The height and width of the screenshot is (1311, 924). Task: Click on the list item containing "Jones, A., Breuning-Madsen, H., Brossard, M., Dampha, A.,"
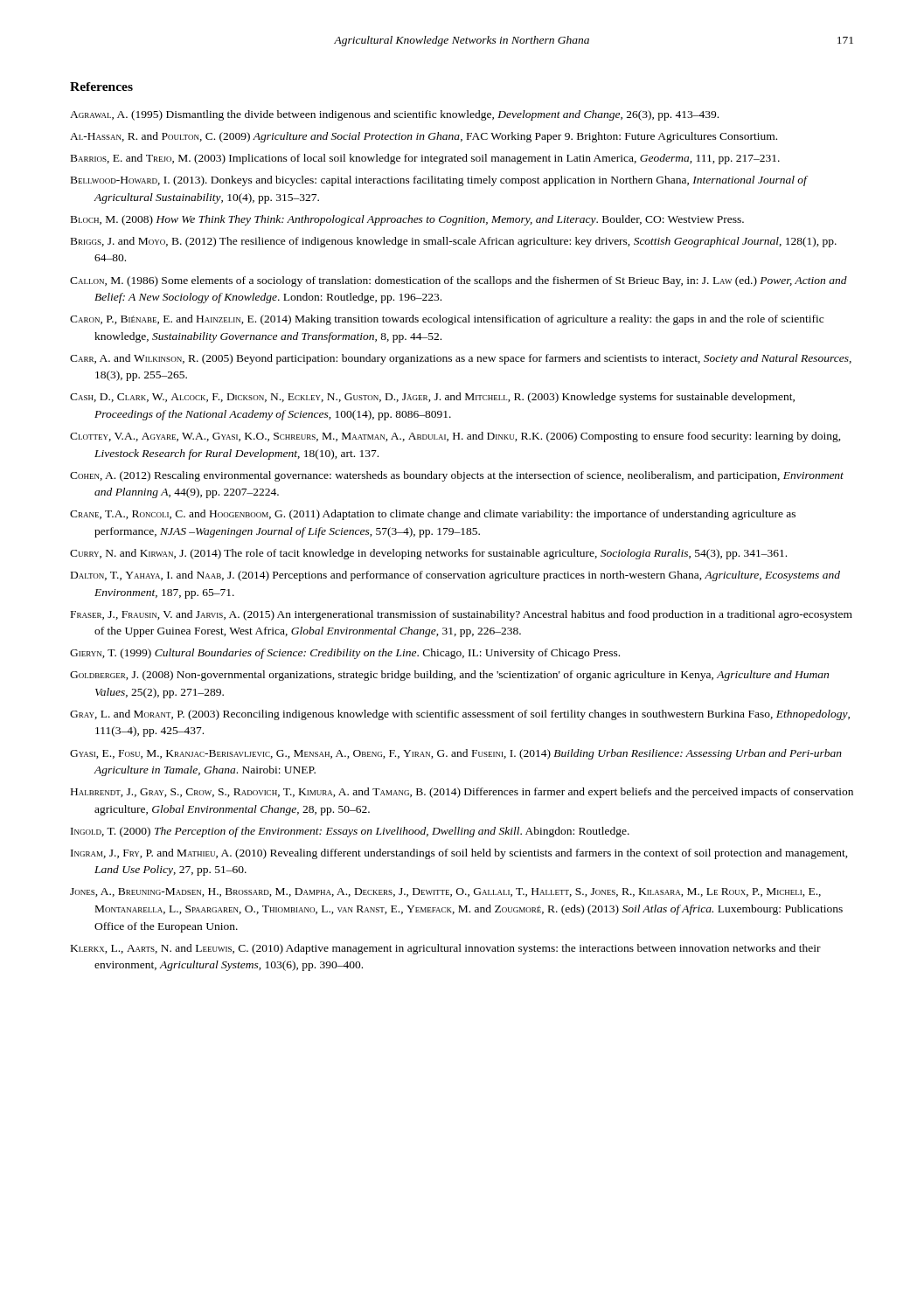click(x=456, y=909)
